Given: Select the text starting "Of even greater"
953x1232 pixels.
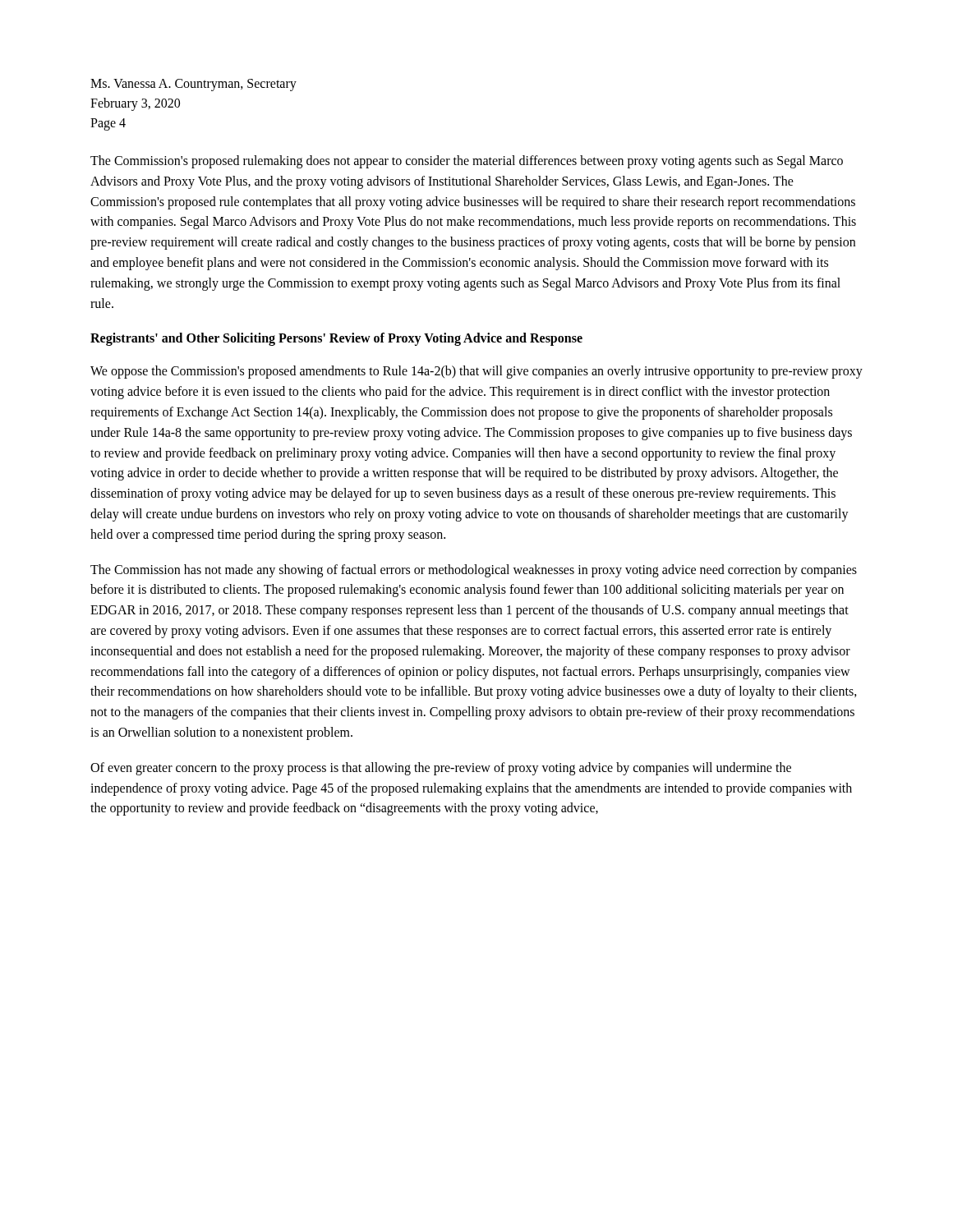Looking at the screenshot, I should (471, 788).
